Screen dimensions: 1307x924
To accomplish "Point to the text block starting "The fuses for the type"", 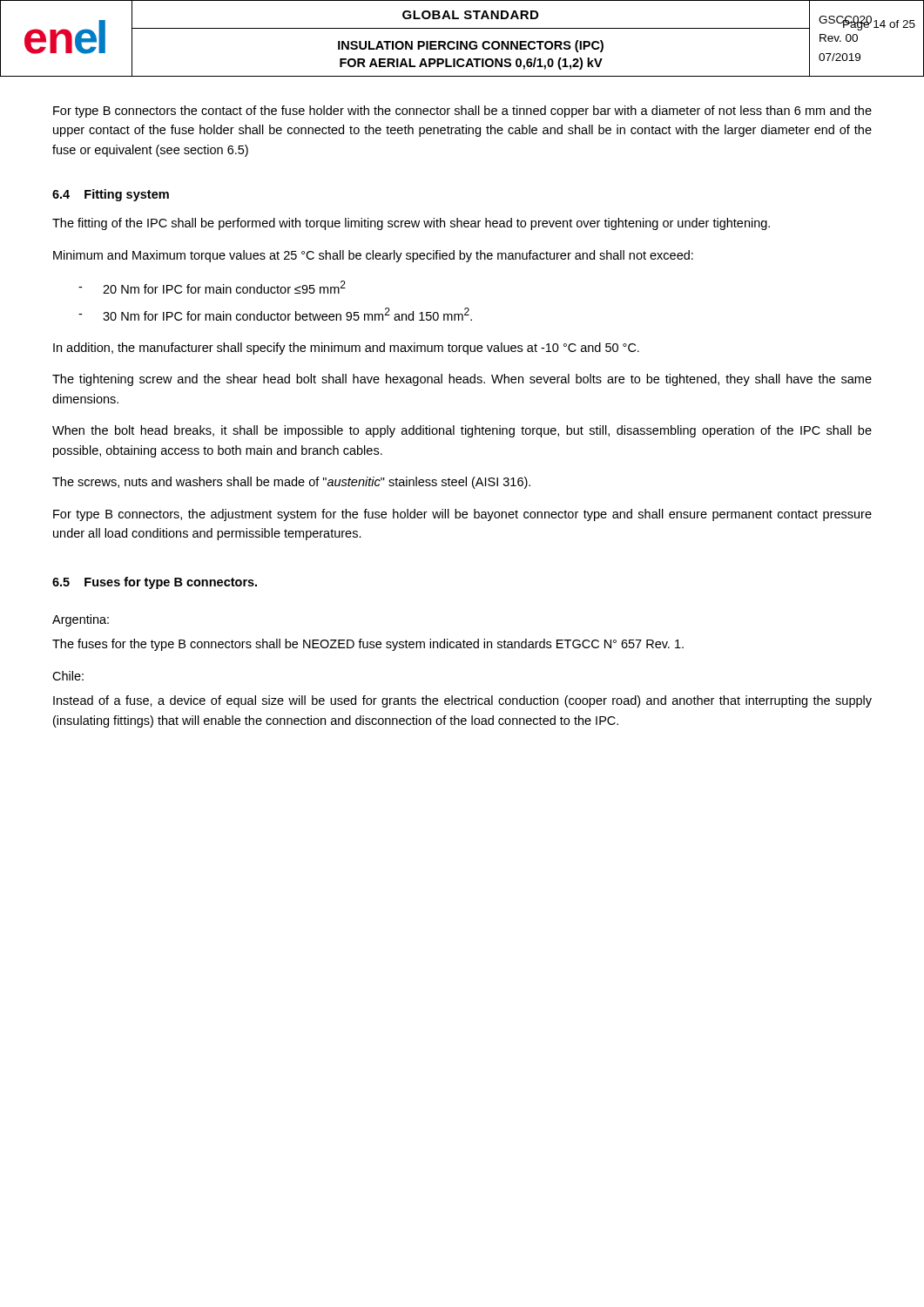I will tap(368, 644).
